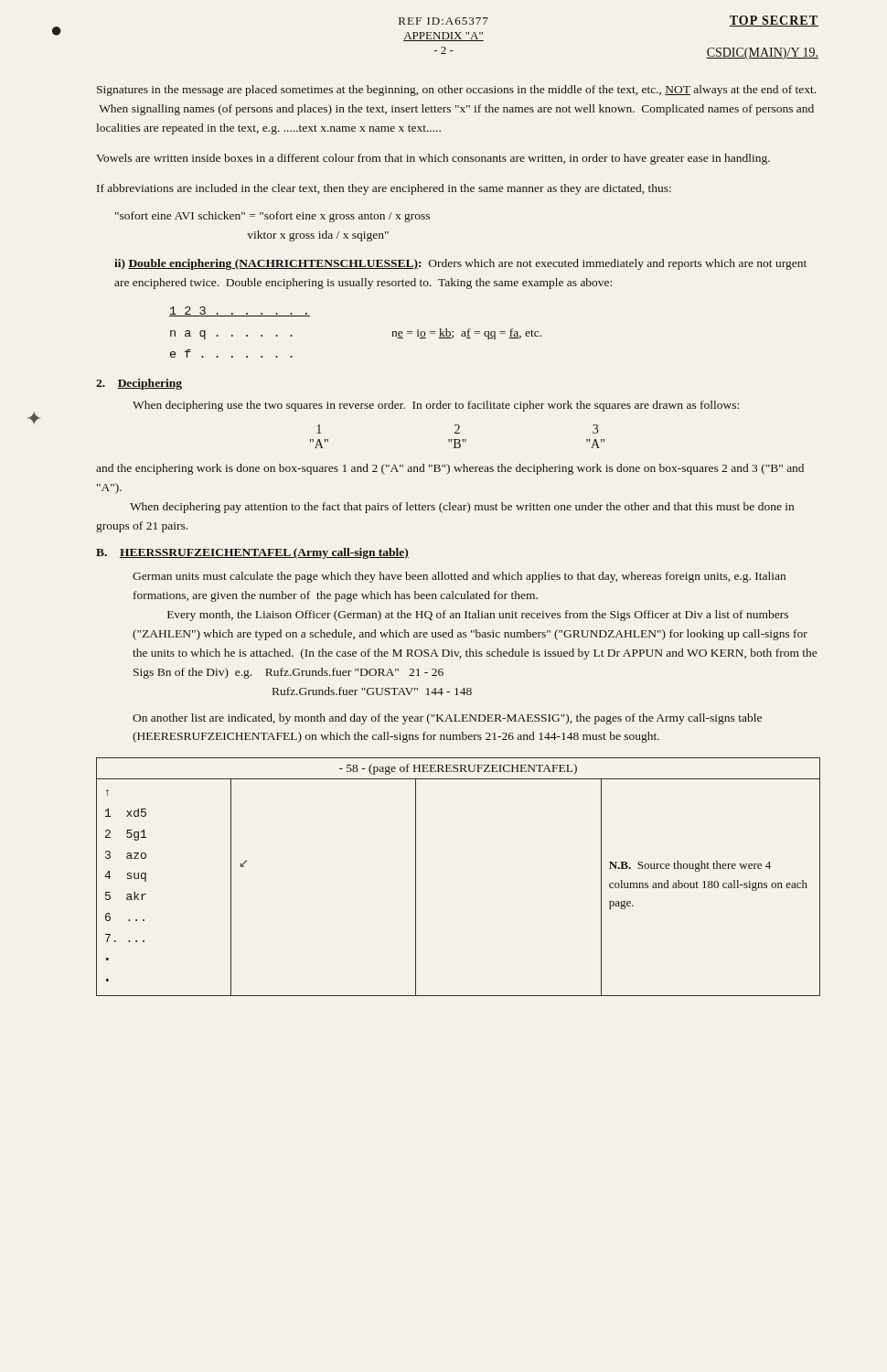
Task: Find the element starting "1"A" 2"B" 3"A""
Action: point(457,438)
